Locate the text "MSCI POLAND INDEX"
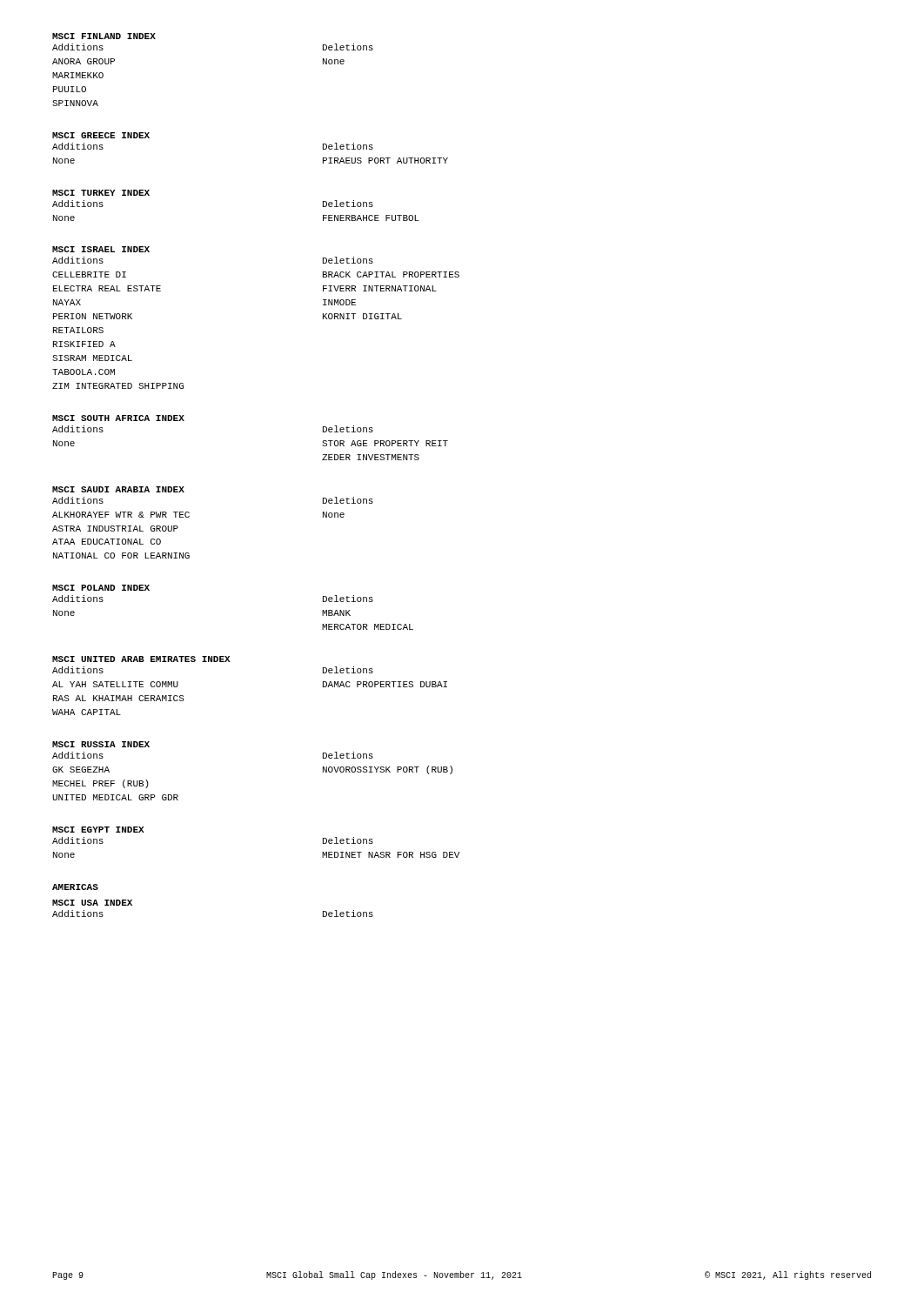This screenshot has height=1305, width=924. click(101, 588)
